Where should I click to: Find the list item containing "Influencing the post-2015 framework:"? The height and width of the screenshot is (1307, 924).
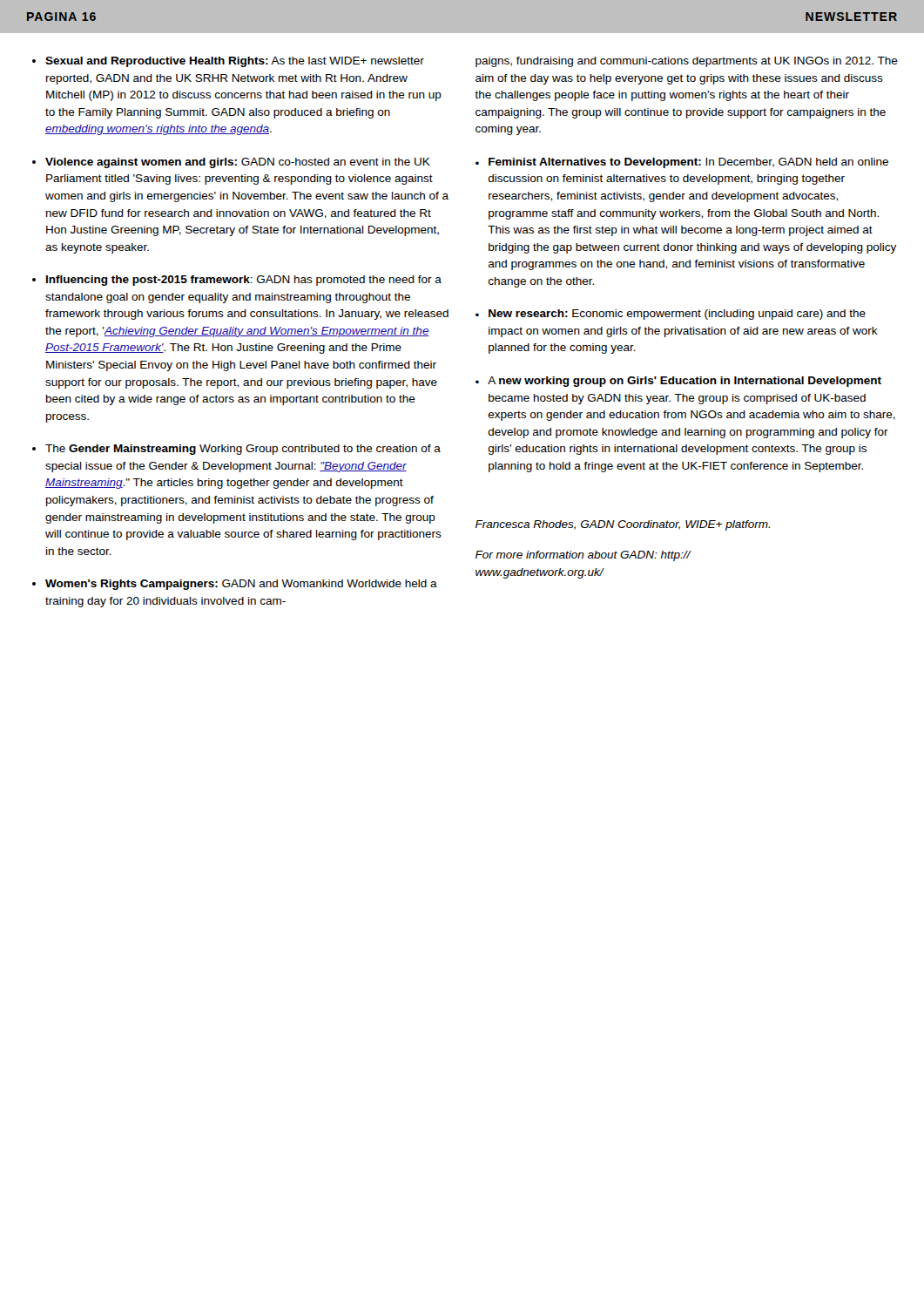247,348
